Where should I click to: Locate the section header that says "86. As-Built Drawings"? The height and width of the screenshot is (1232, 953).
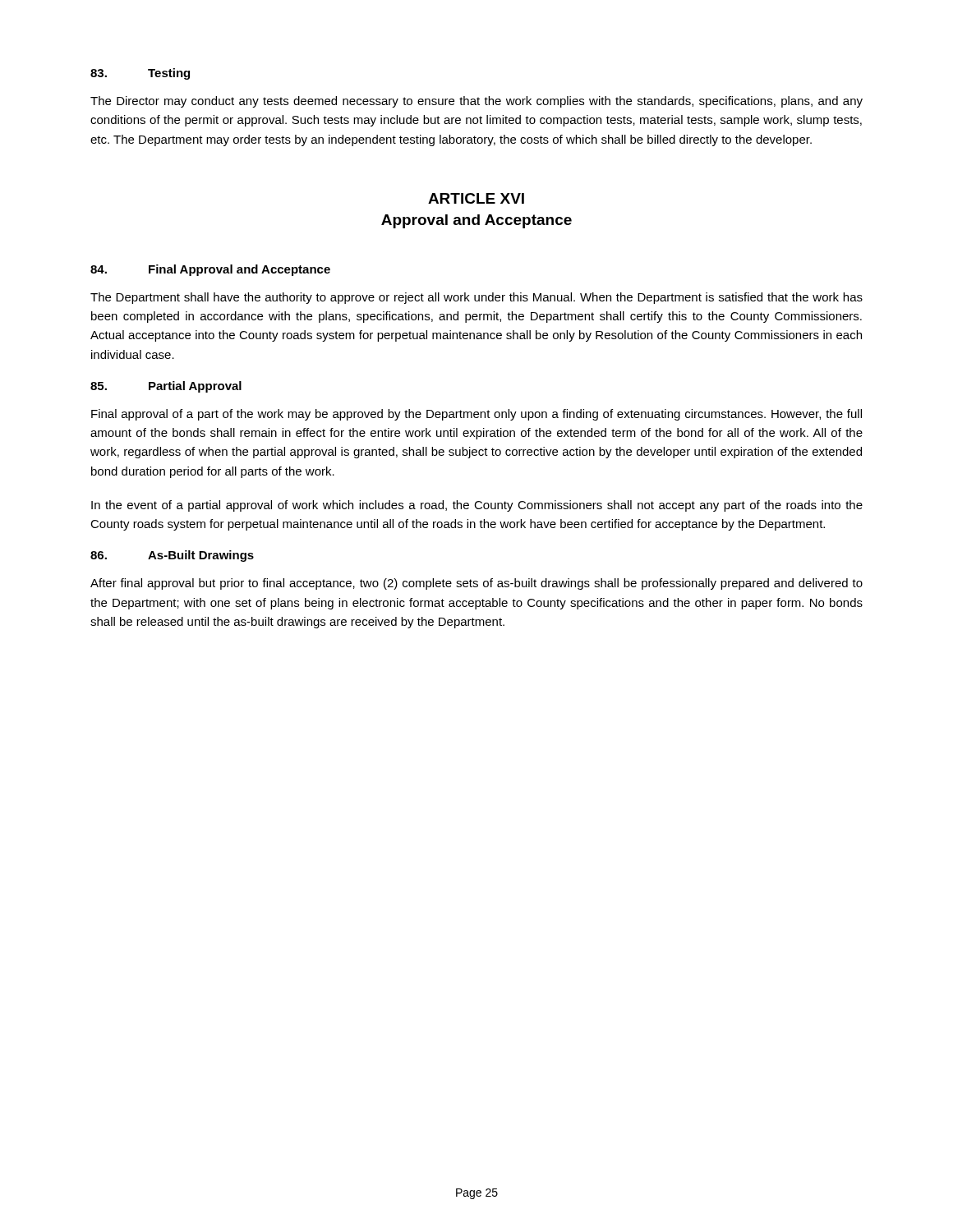172,555
